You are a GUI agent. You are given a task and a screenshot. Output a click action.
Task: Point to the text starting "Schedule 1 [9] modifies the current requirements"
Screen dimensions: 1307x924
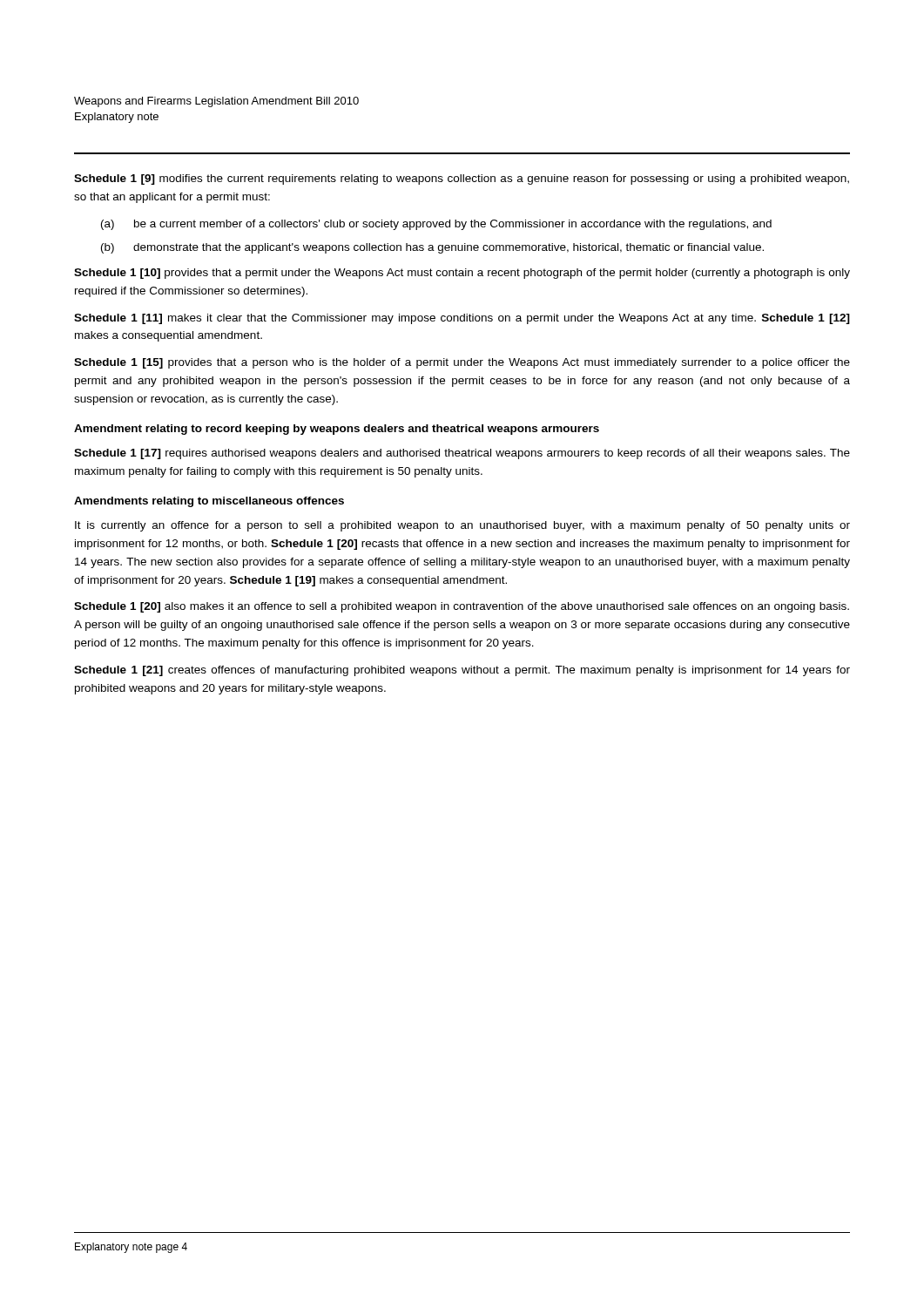point(462,187)
